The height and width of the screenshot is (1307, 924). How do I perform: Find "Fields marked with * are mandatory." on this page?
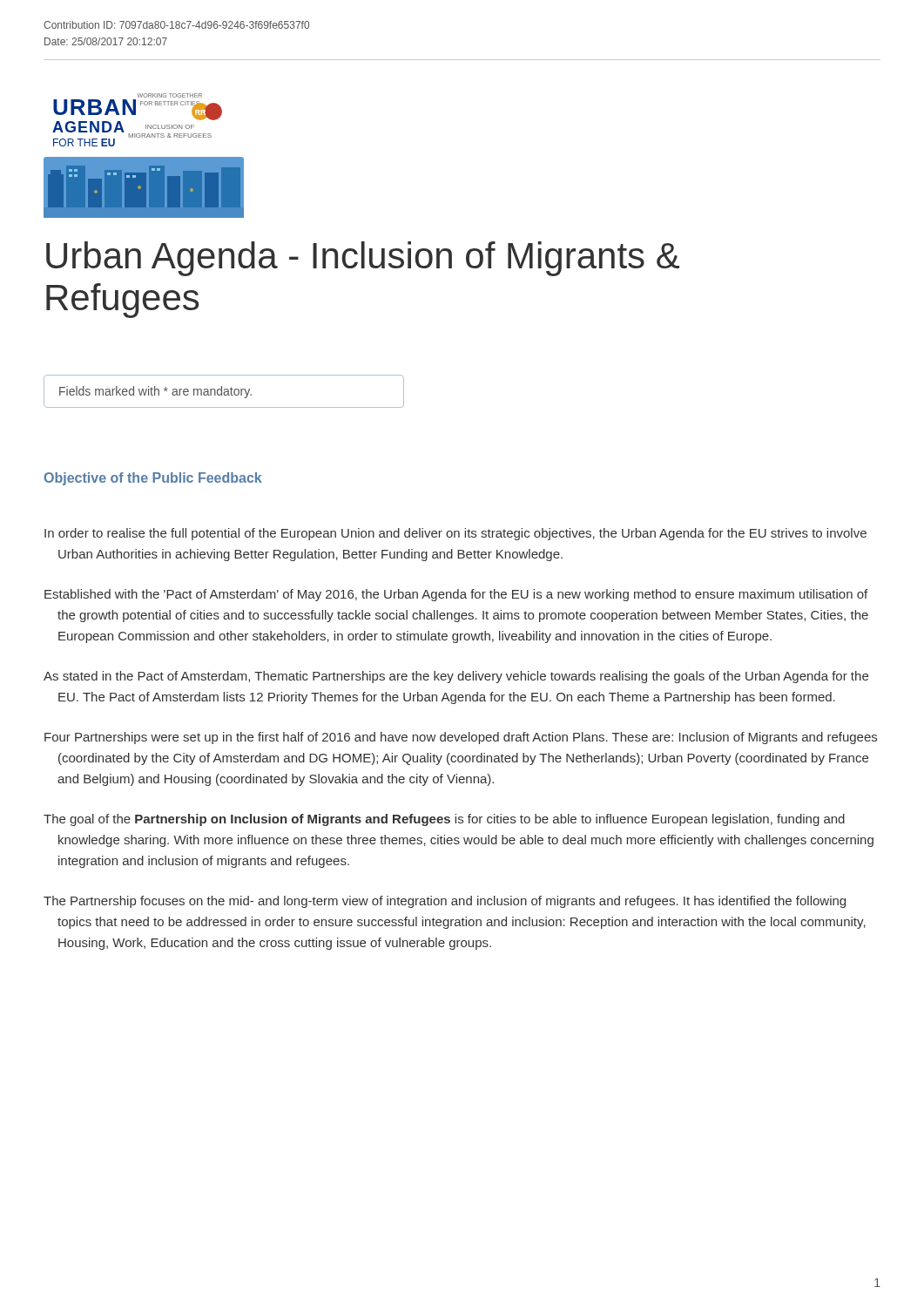click(x=155, y=391)
